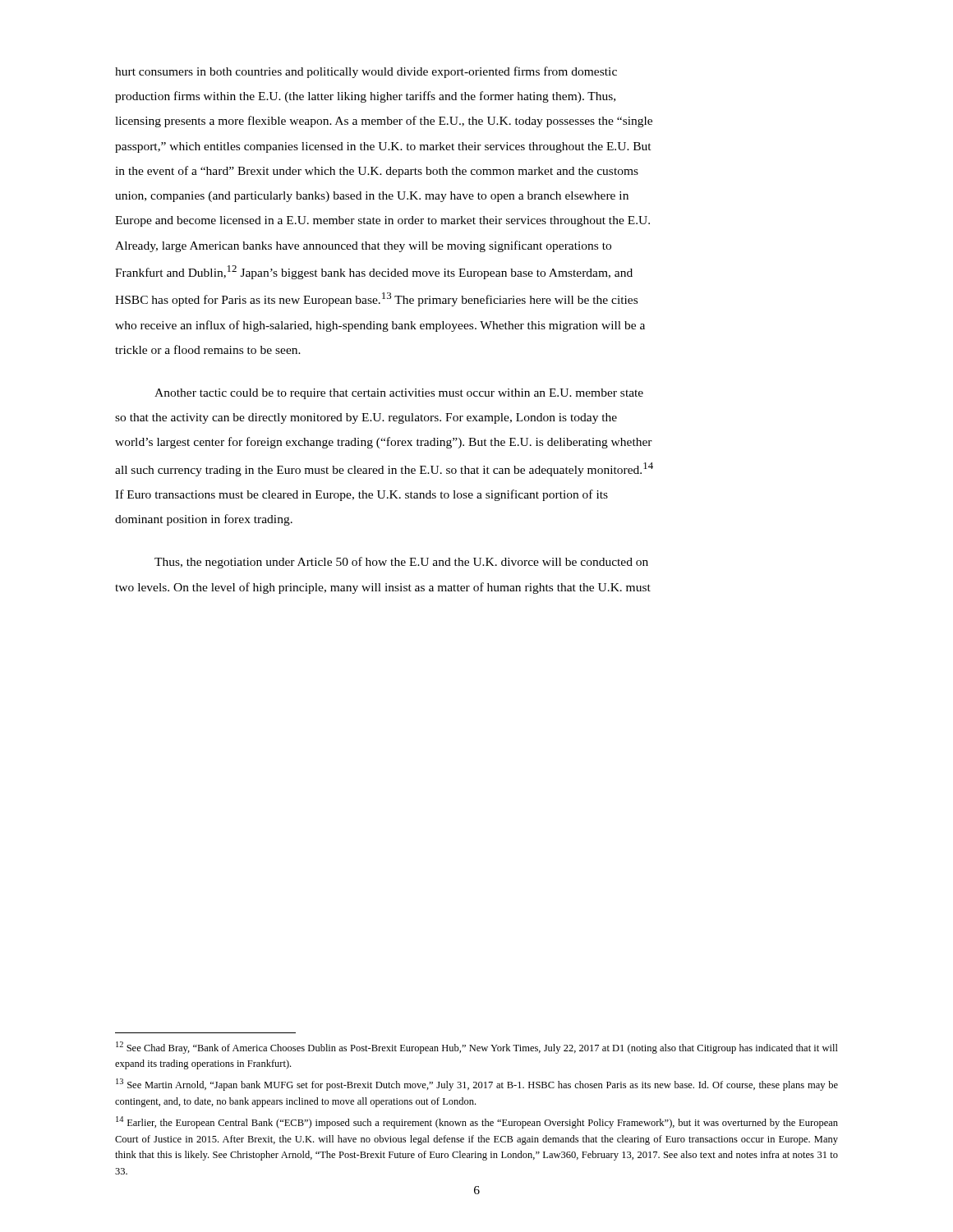Locate the text block that reads "Thus, the negotiation under Article"
953x1232 pixels.
point(476,575)
